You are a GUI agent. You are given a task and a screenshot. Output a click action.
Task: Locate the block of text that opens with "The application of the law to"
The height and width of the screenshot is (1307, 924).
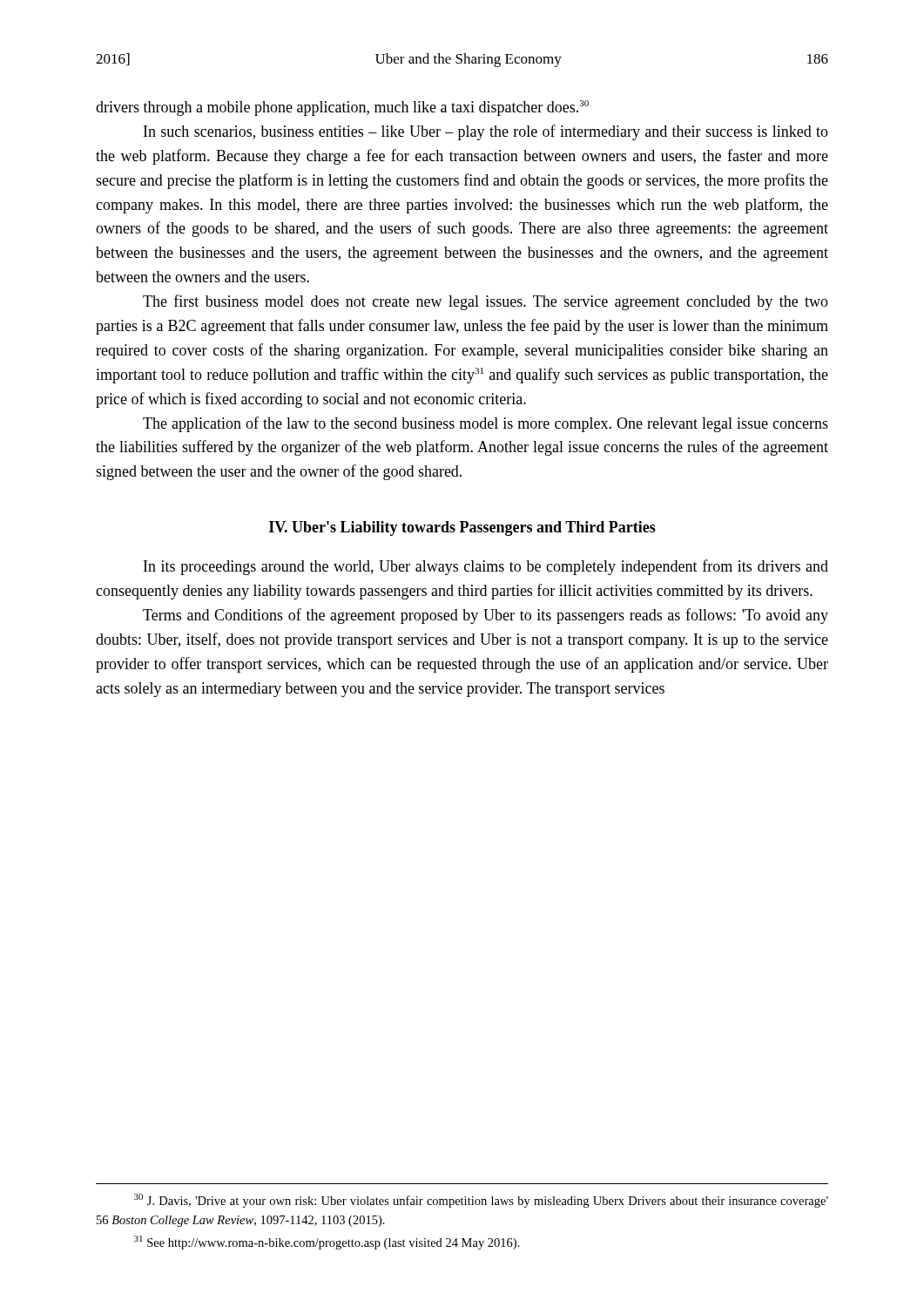pos(462,448)
